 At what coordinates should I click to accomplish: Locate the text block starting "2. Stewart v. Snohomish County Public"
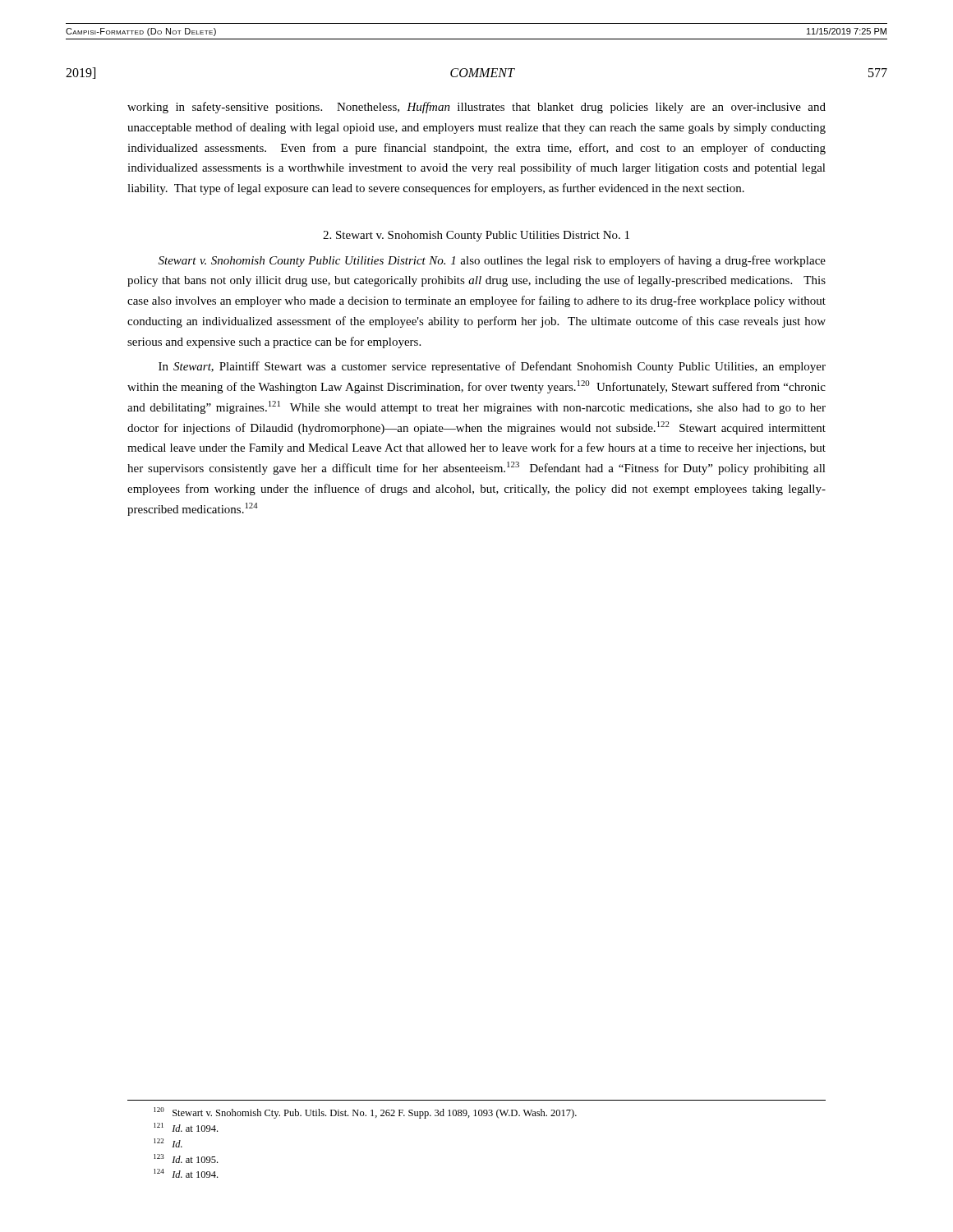pos(476,235)
